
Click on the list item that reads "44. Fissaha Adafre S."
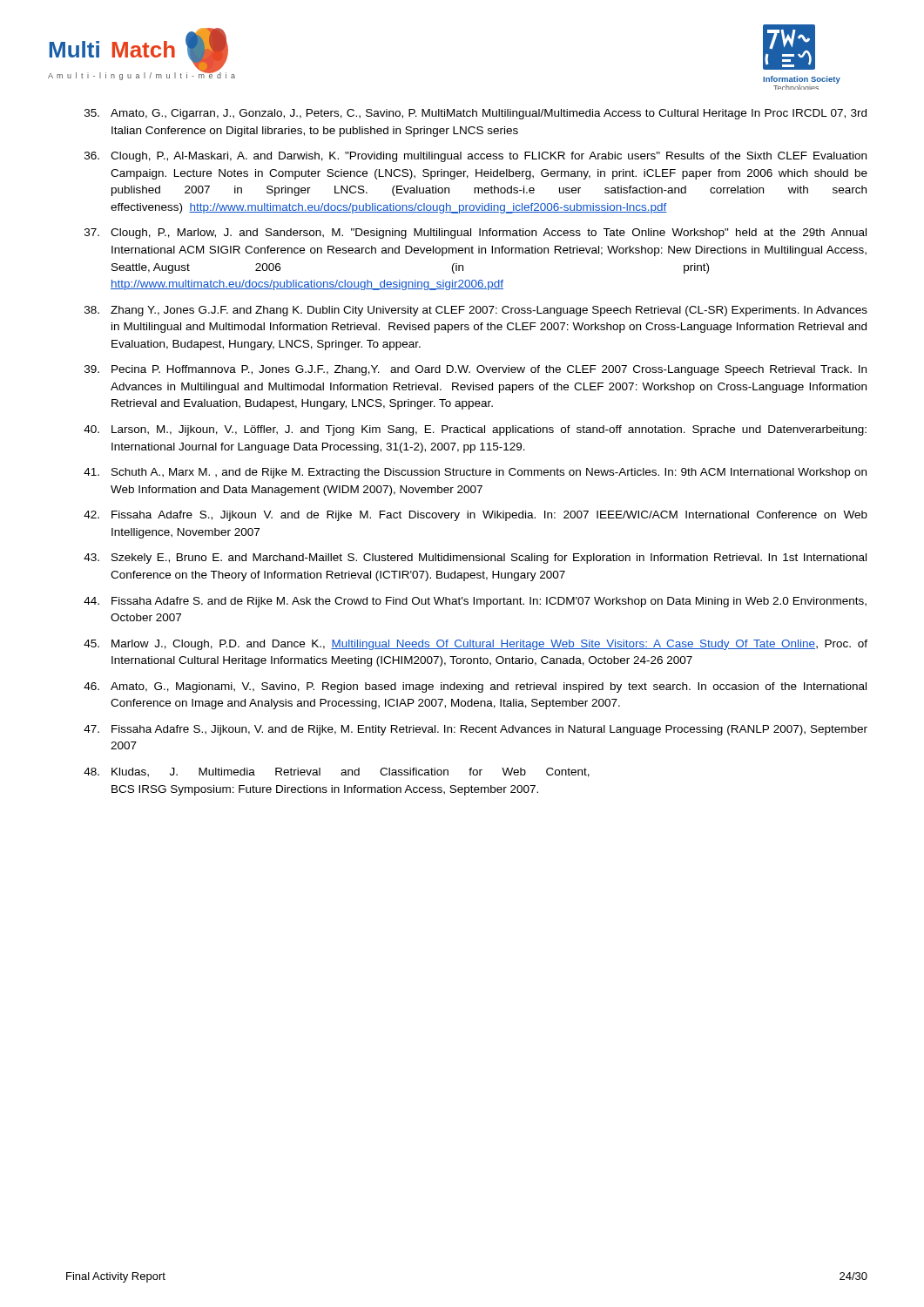(466, 609)
